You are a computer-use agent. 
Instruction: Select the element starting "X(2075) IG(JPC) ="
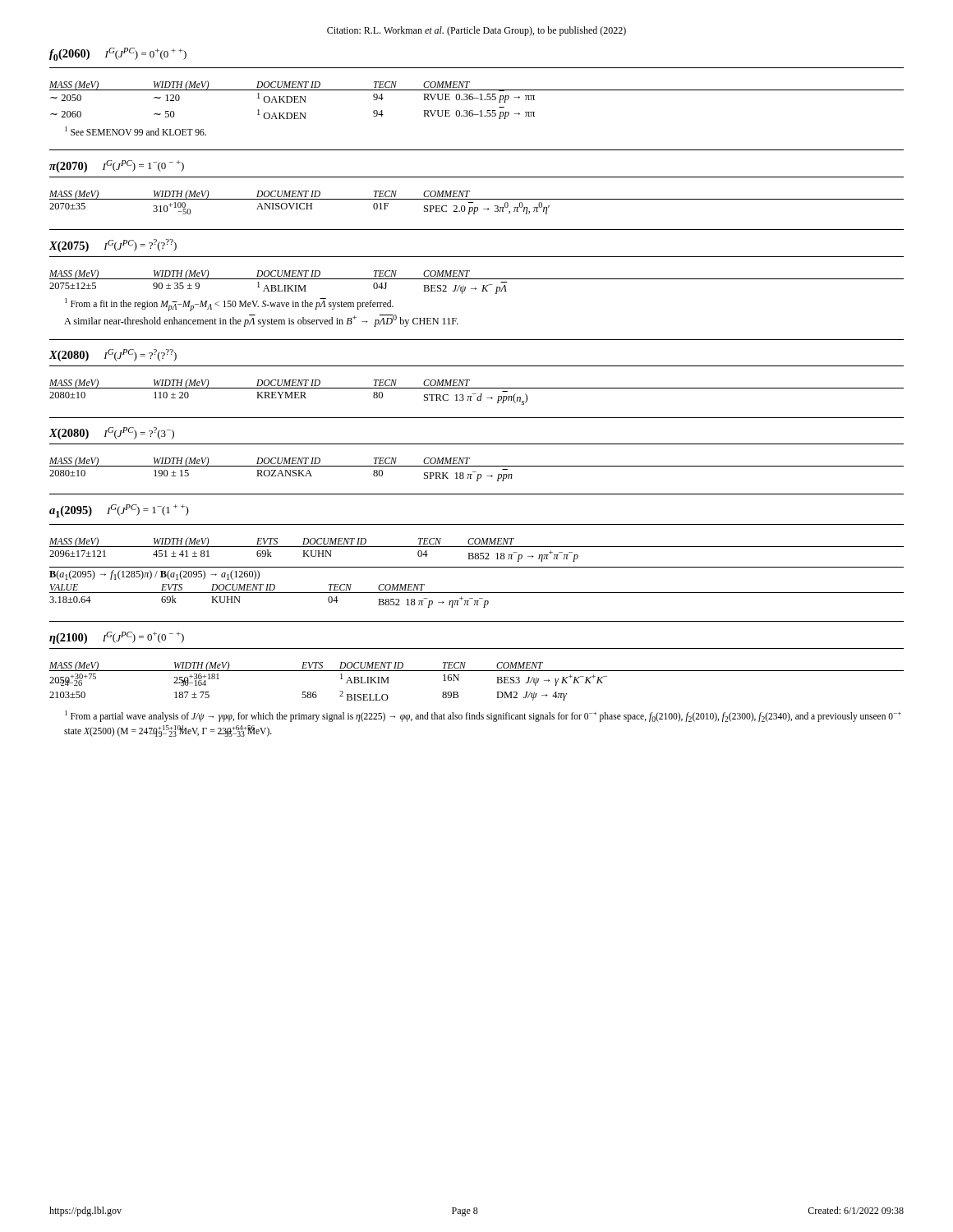point(476,247)
